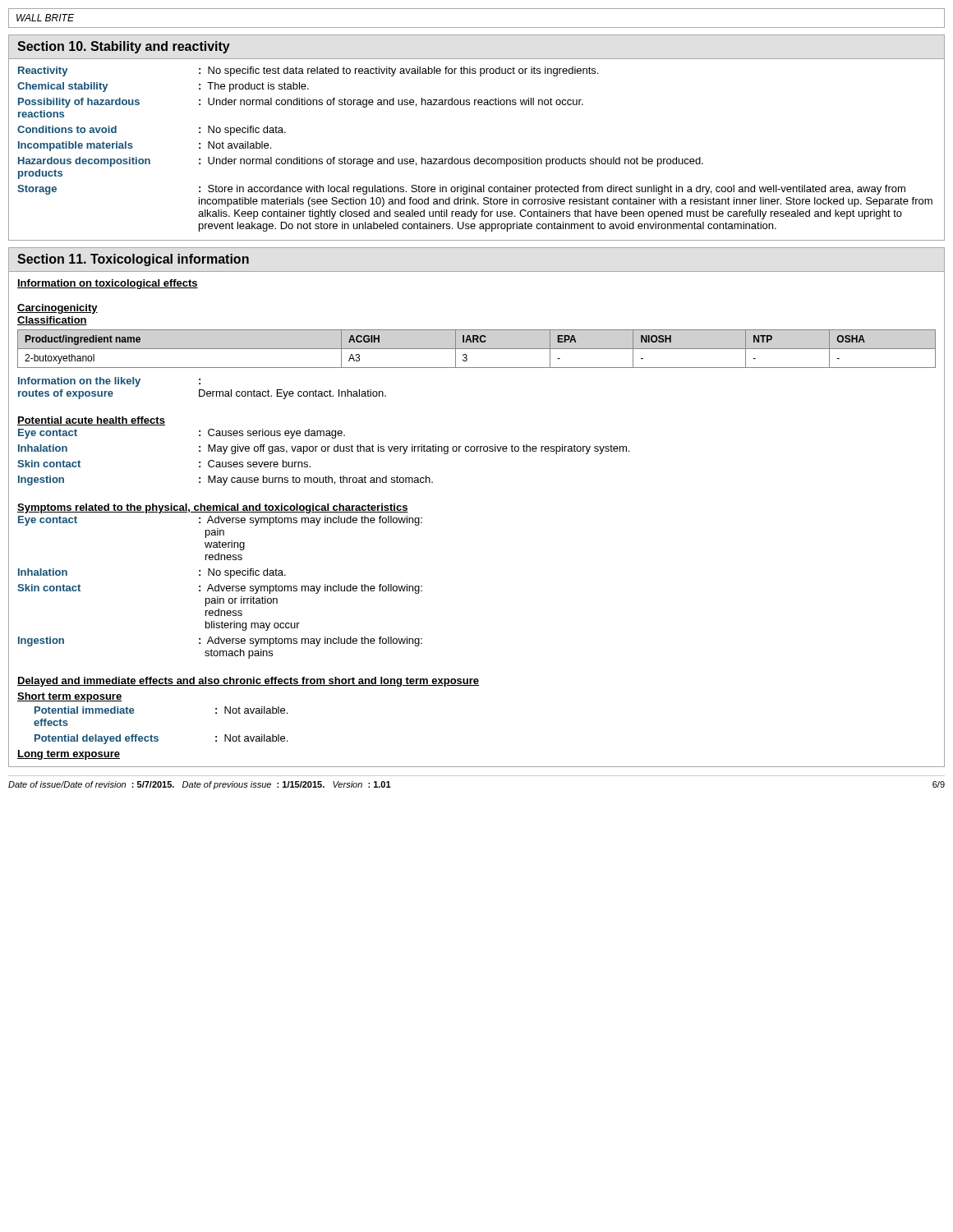
Task: Click where it says "Section 10. Stability and reactivity"
Action: (x=124, y=46)
